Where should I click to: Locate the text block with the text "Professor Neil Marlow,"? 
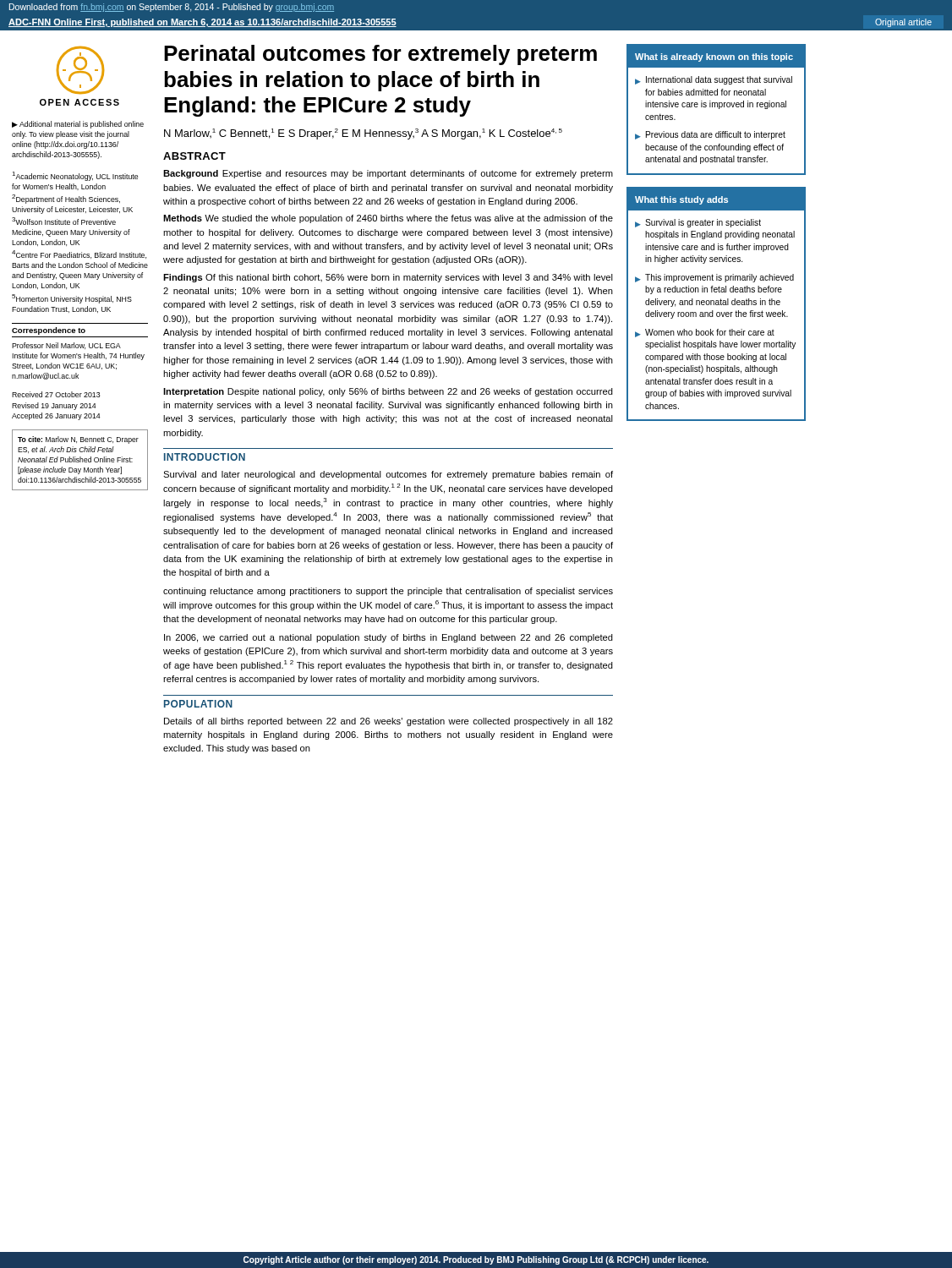[78, 361]
